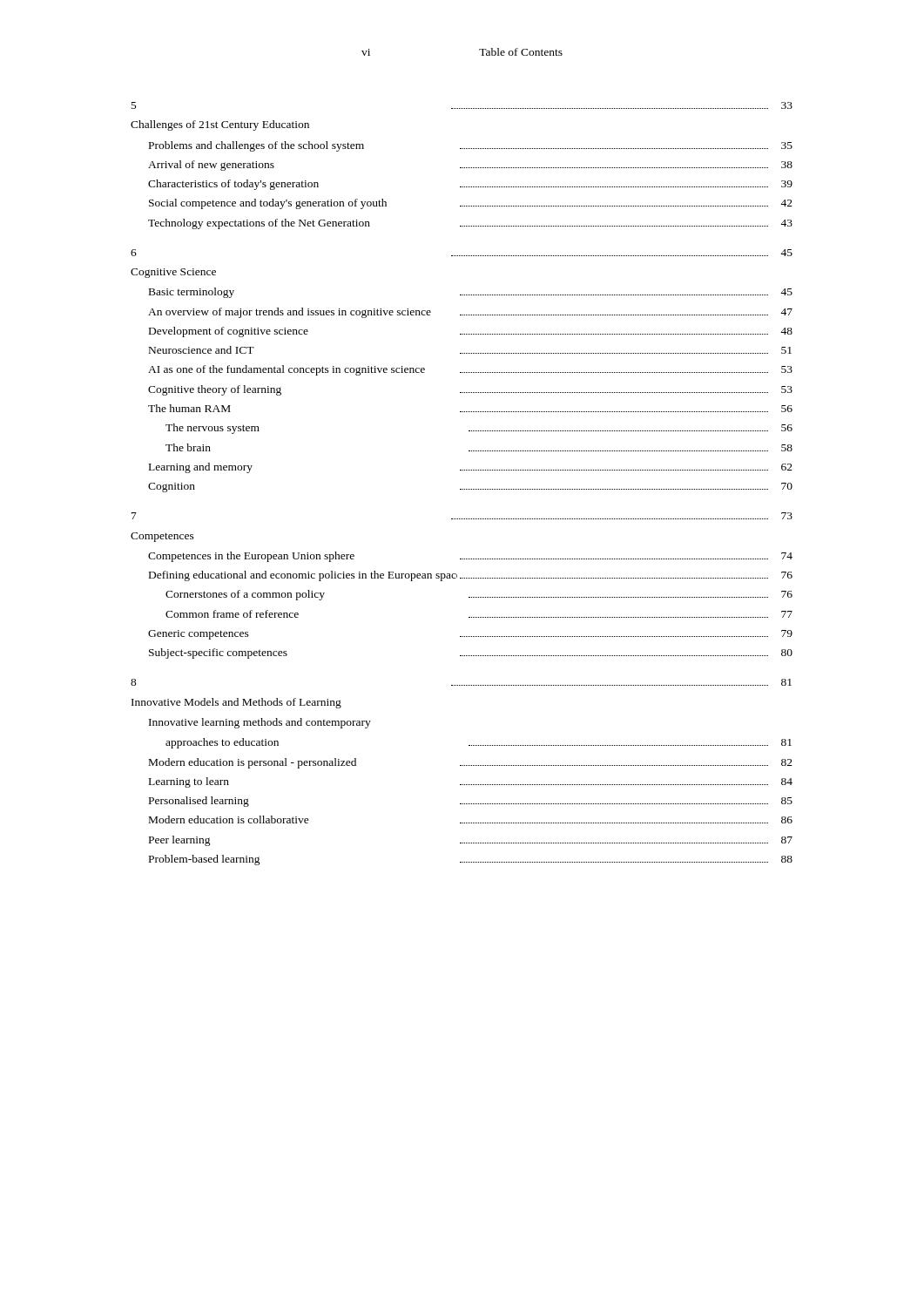Navigate to the region starting "5 33"
The width and height of the screenshot is (924, 1307).
pos(462,106)
